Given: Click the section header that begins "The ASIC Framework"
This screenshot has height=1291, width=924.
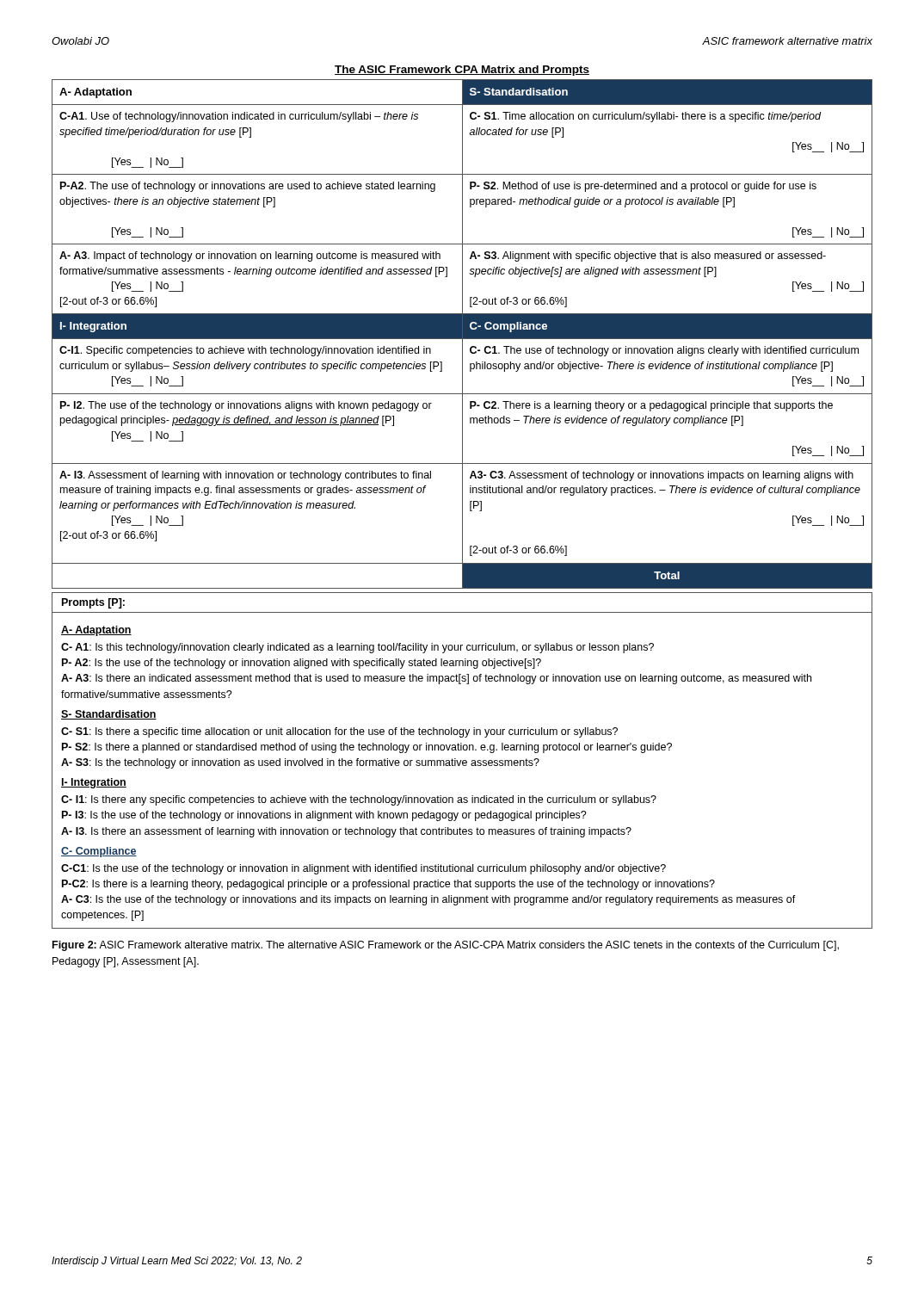Looking at the screenshot, I should [x=462, y=69].
